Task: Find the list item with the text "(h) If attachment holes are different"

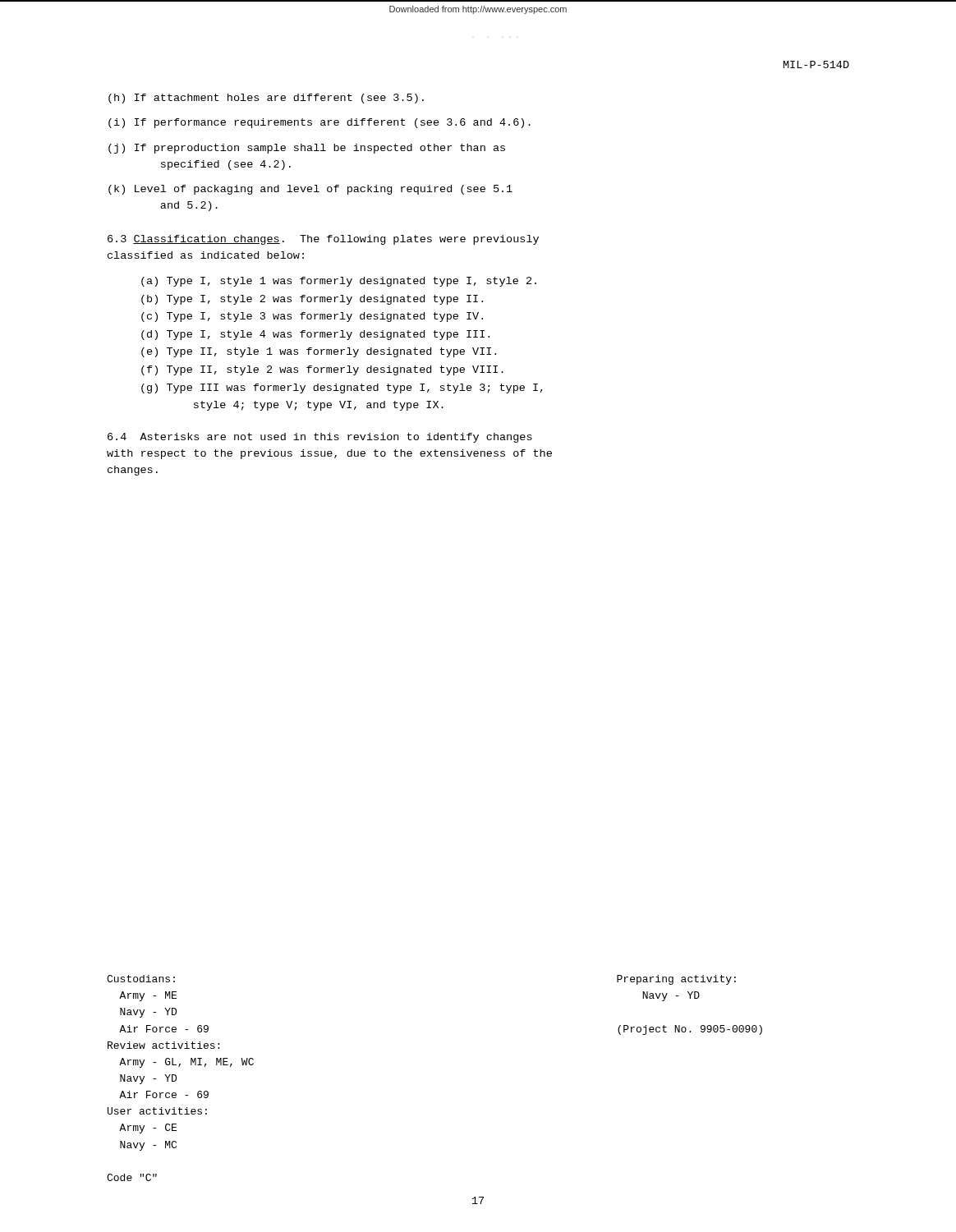Action: (266, 98)
